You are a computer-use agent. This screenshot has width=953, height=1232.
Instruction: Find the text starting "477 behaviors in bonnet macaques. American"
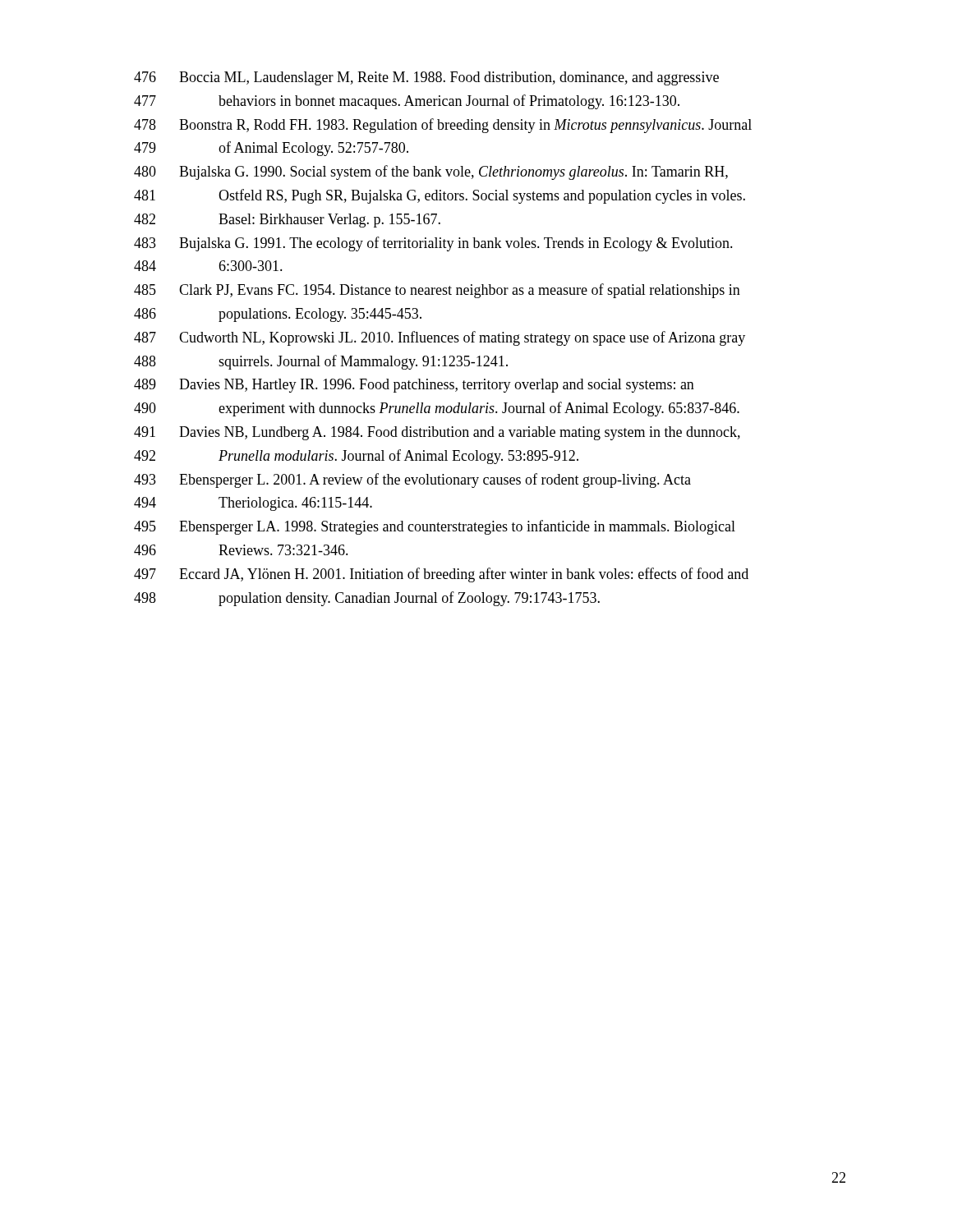click(476, 101)
